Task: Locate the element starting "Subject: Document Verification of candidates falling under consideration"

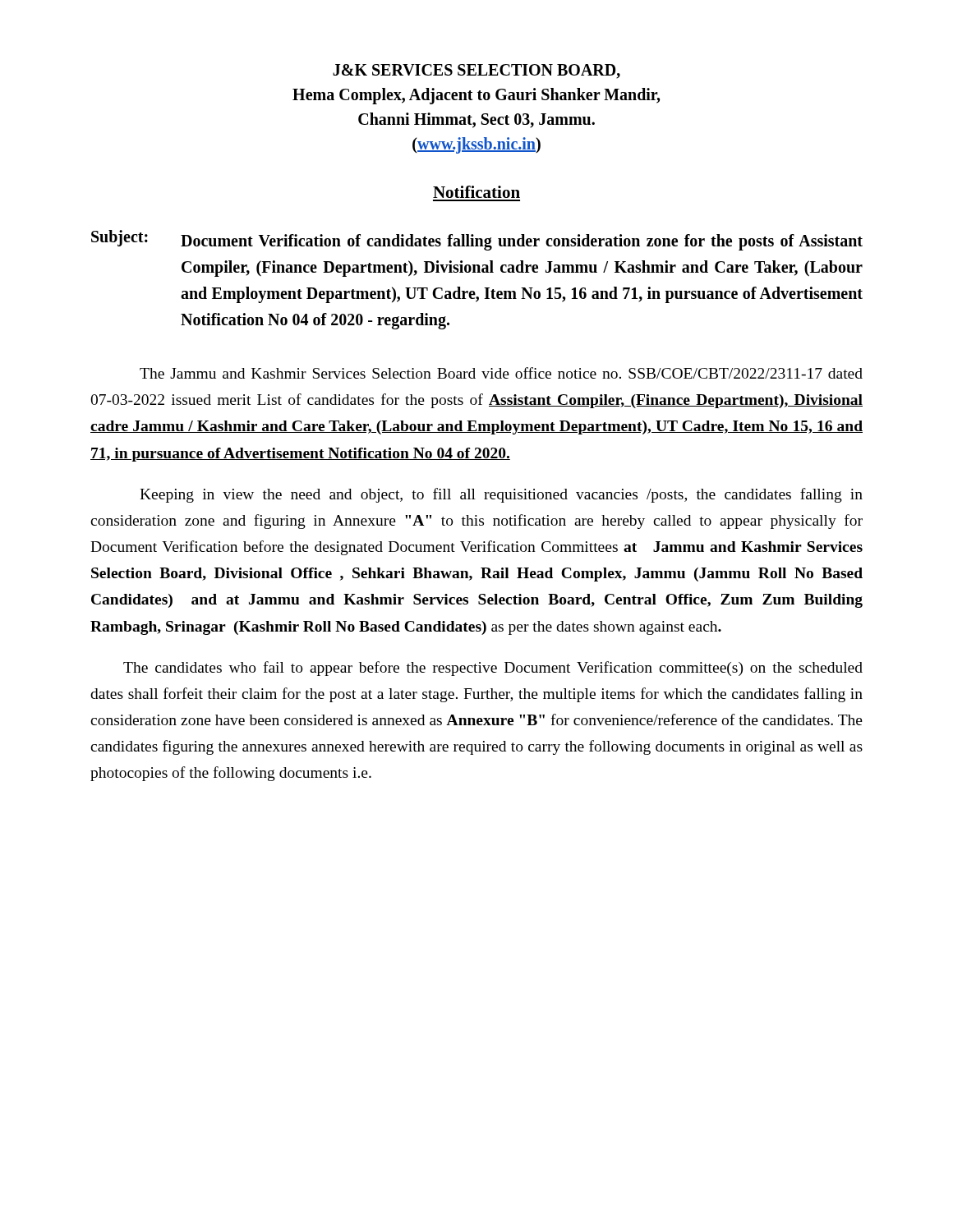Action: [x=476, y=280]
